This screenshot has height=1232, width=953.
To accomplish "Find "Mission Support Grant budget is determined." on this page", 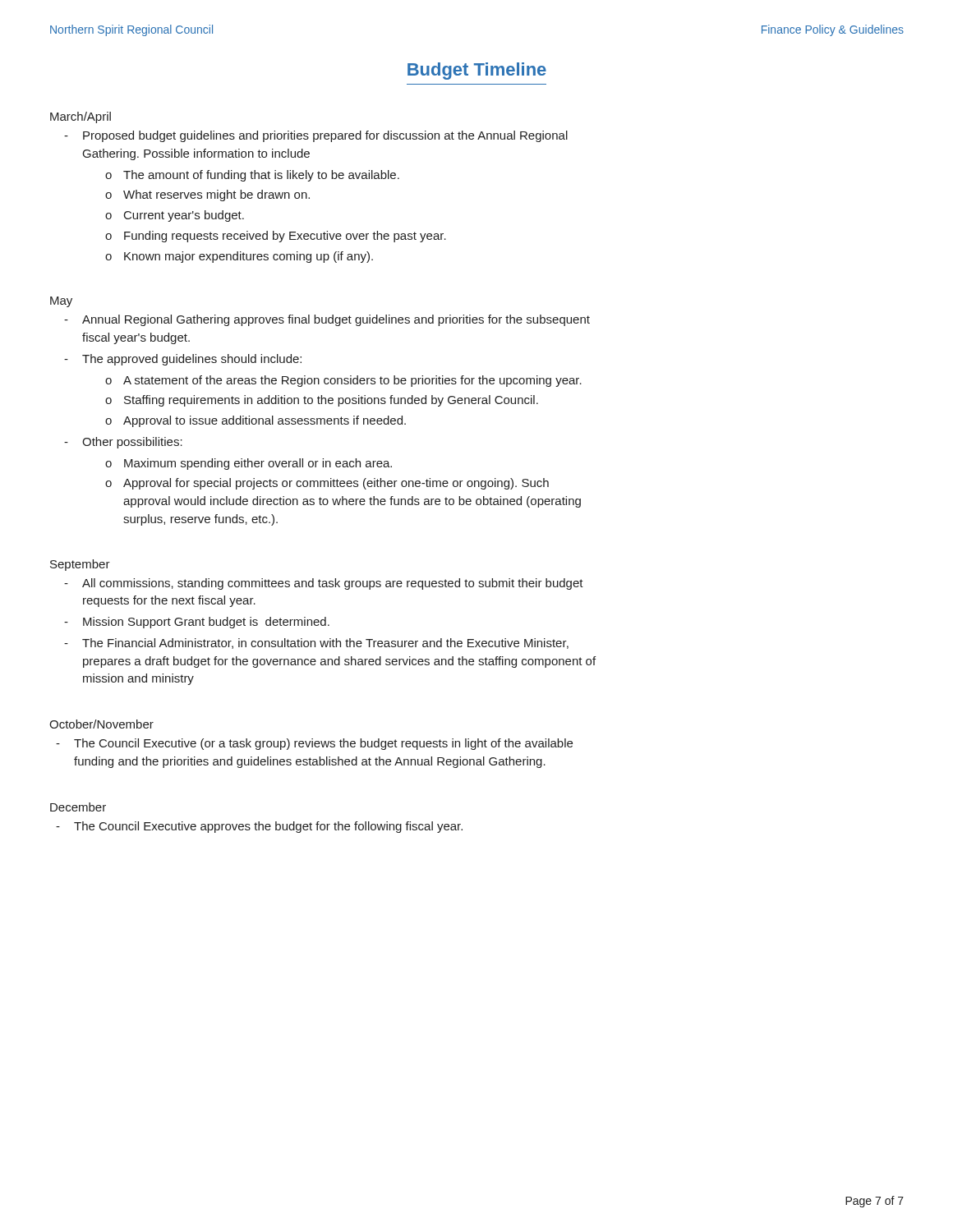I will click(x=206, y=621).
